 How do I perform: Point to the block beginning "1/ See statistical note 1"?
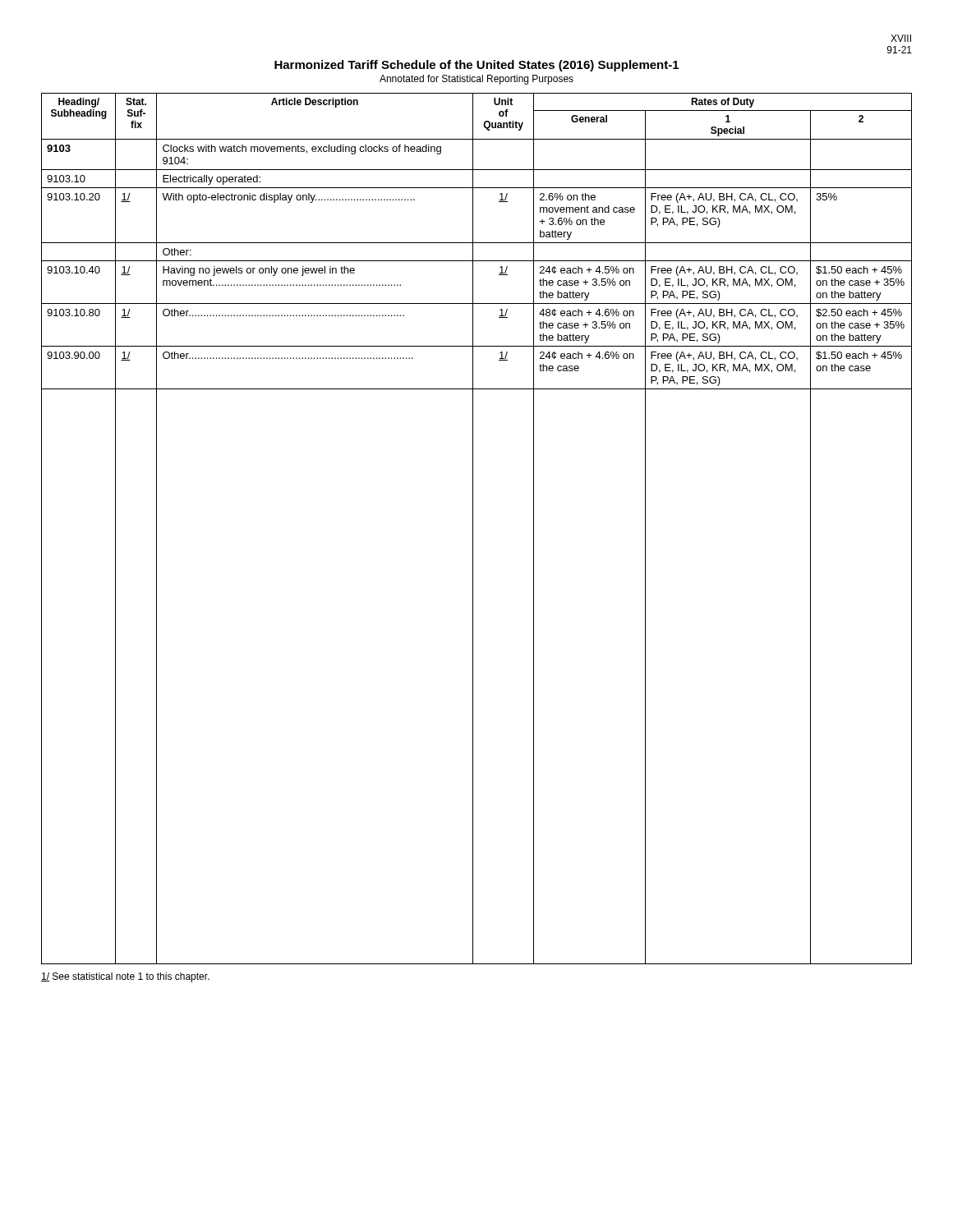125,977
